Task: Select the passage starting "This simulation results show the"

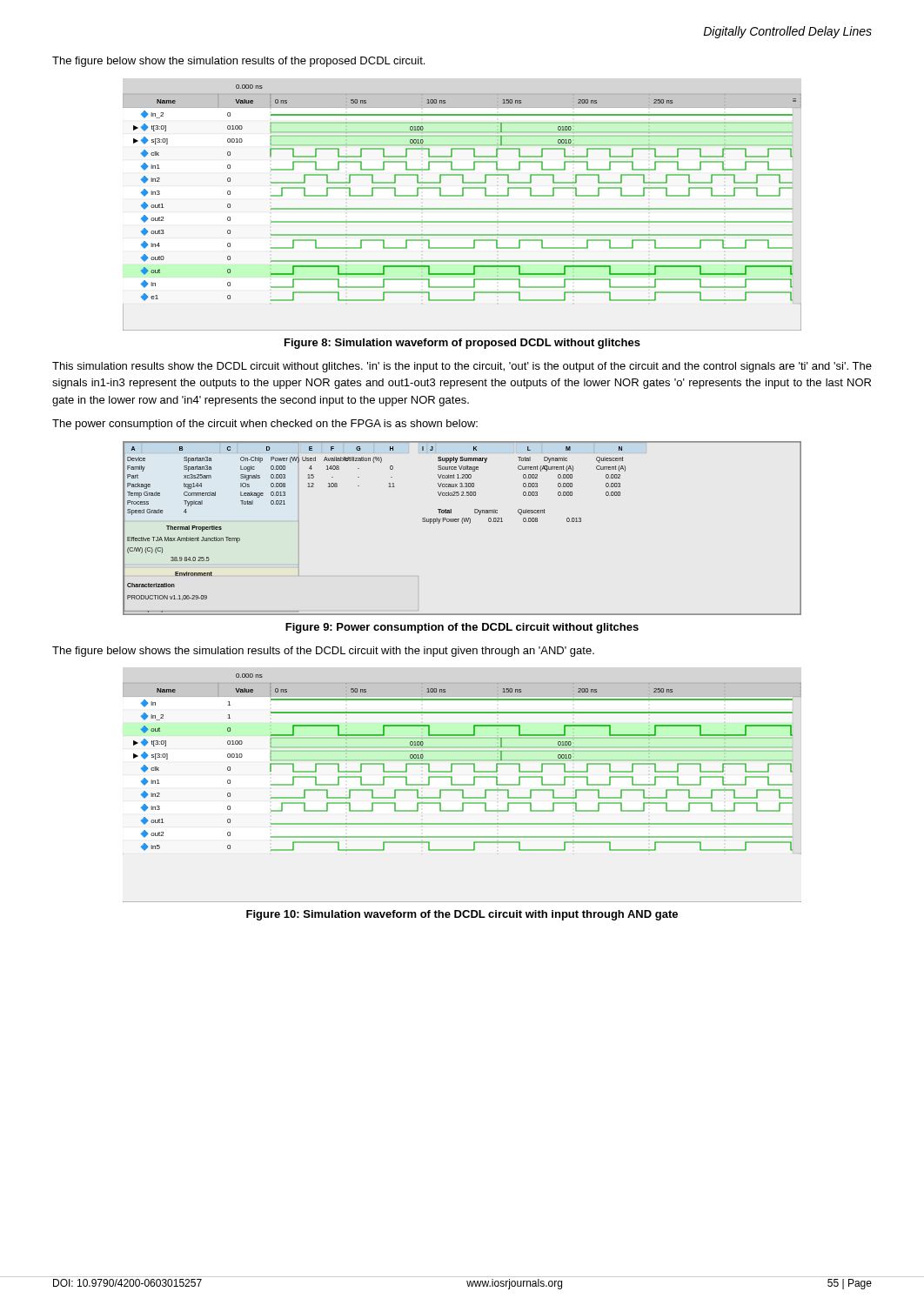Action: [x=462, y=382]
